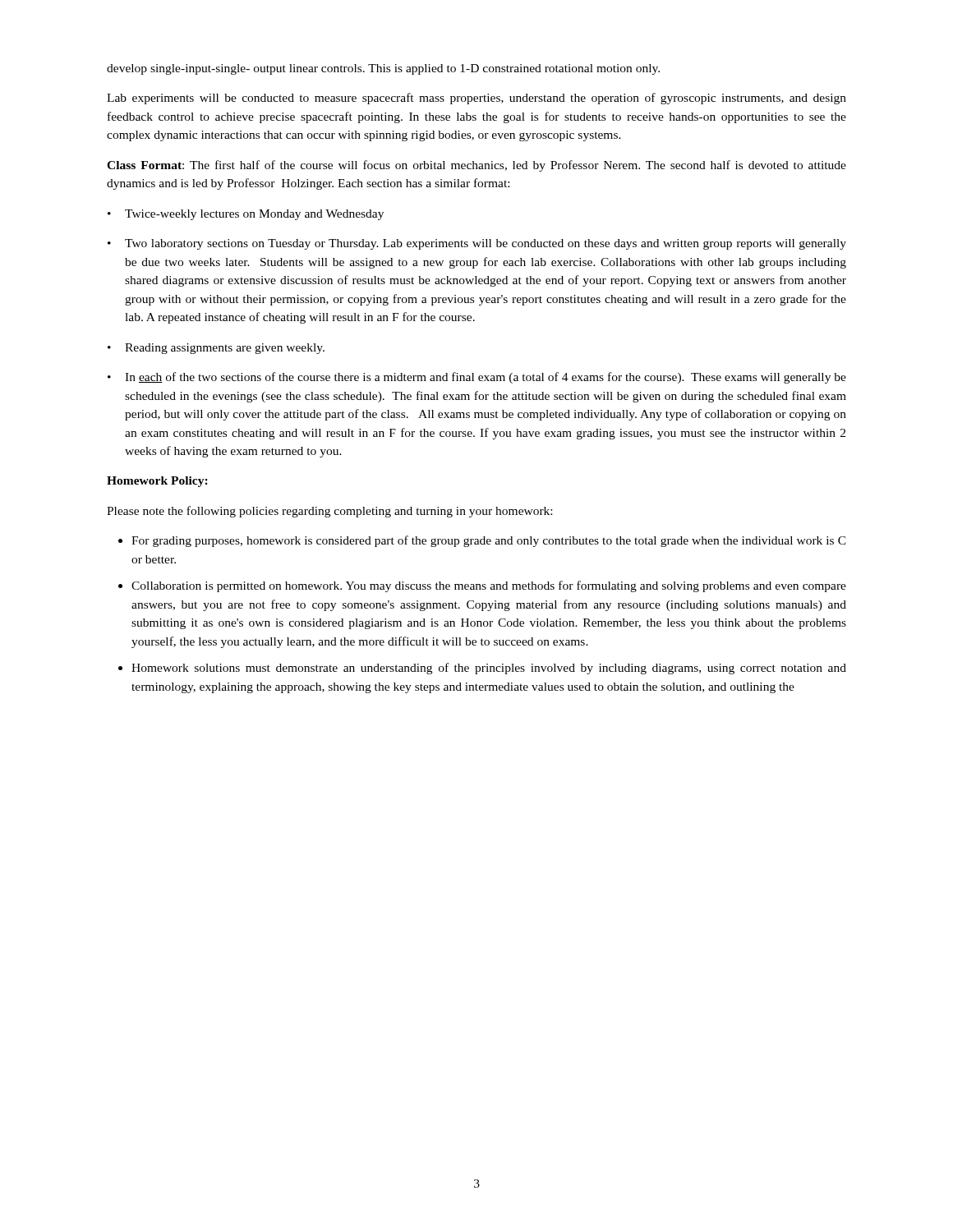Locate the list item containing "• Reading assignments"

pos(216,349)
